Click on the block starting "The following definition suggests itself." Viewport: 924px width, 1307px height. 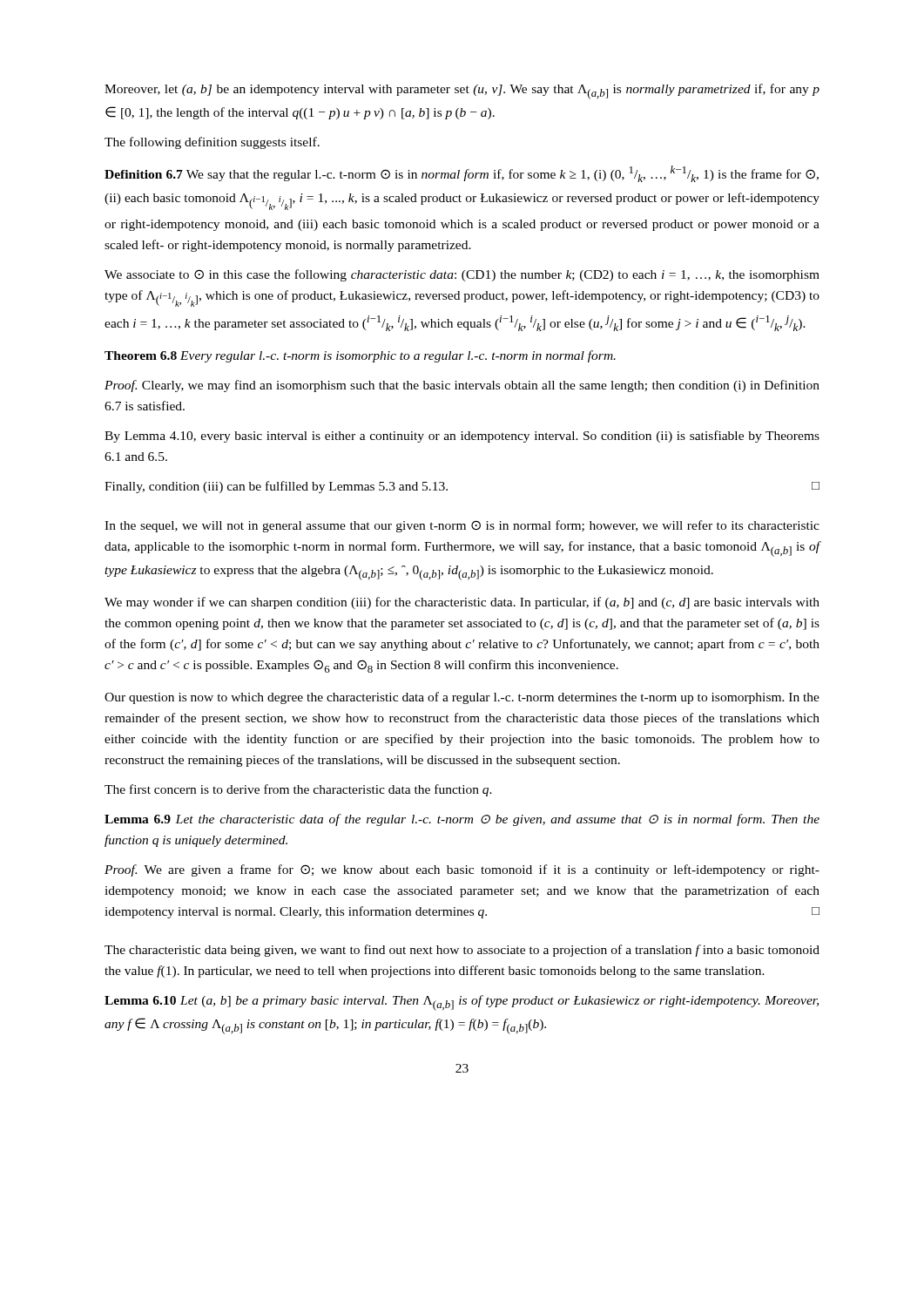(212, 143)
